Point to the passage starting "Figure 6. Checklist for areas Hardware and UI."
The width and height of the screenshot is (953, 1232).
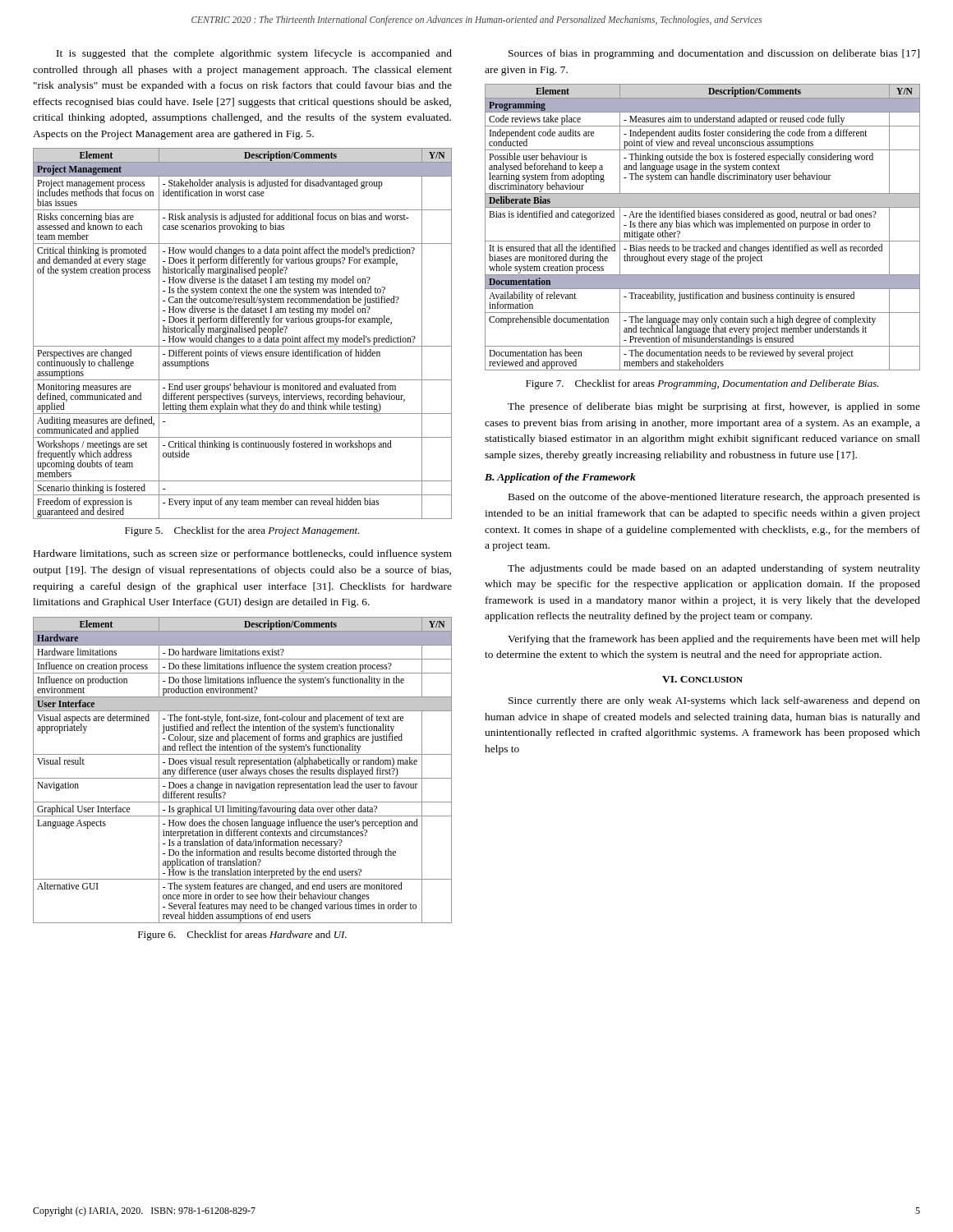[x=242, y=934]
